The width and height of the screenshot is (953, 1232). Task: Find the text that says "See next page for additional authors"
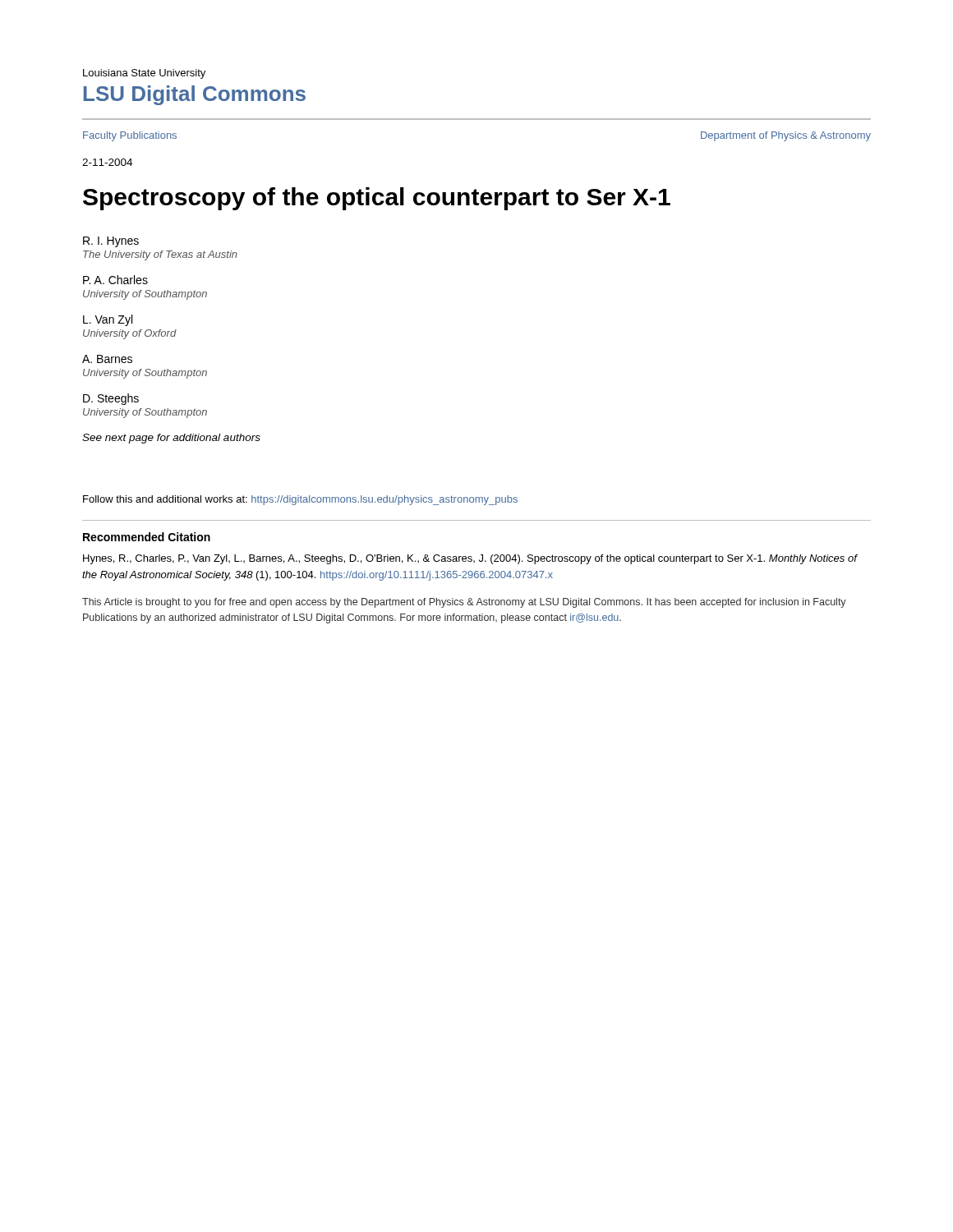171,437
